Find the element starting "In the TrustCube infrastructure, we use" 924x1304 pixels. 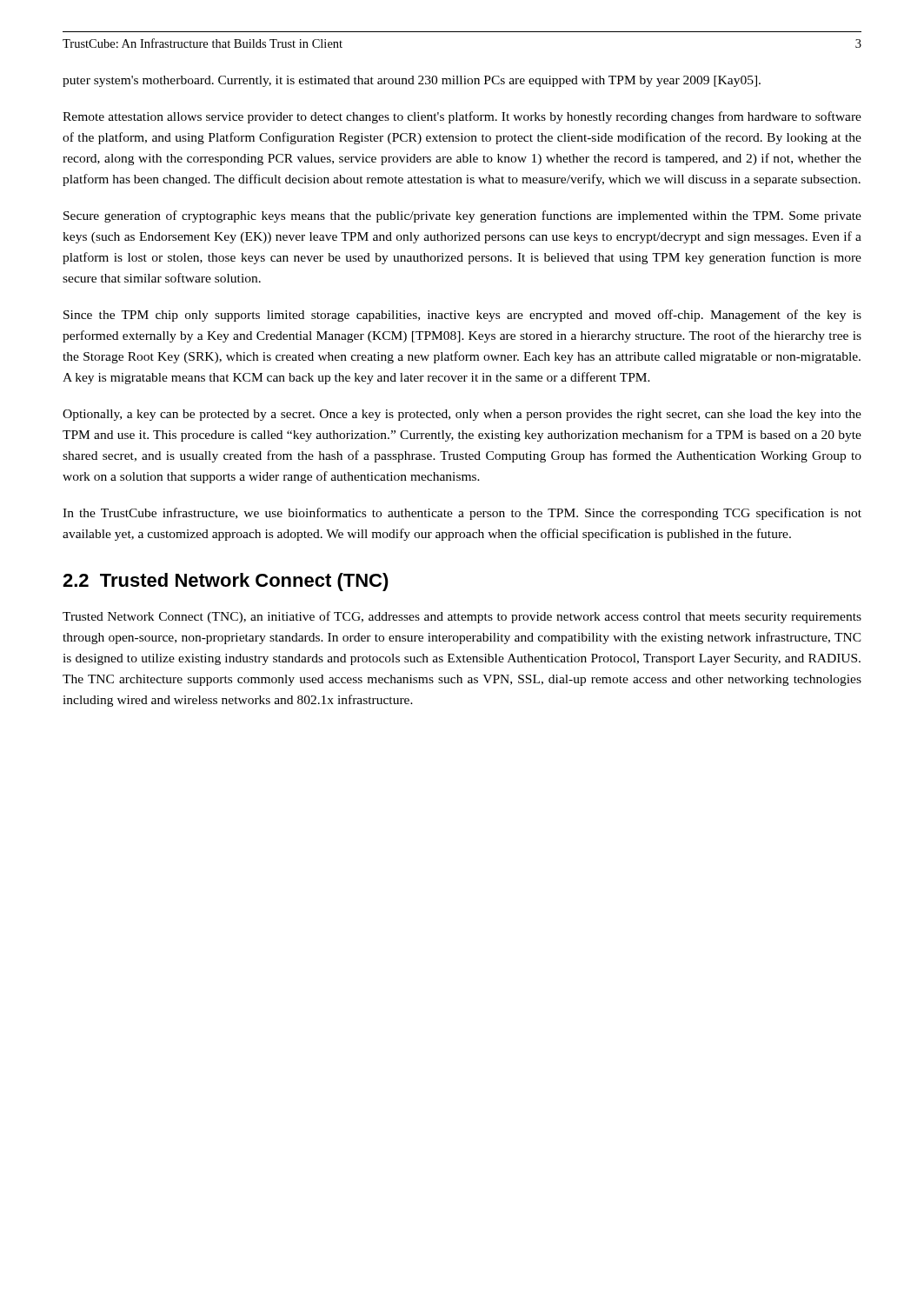tap(462, 523)
